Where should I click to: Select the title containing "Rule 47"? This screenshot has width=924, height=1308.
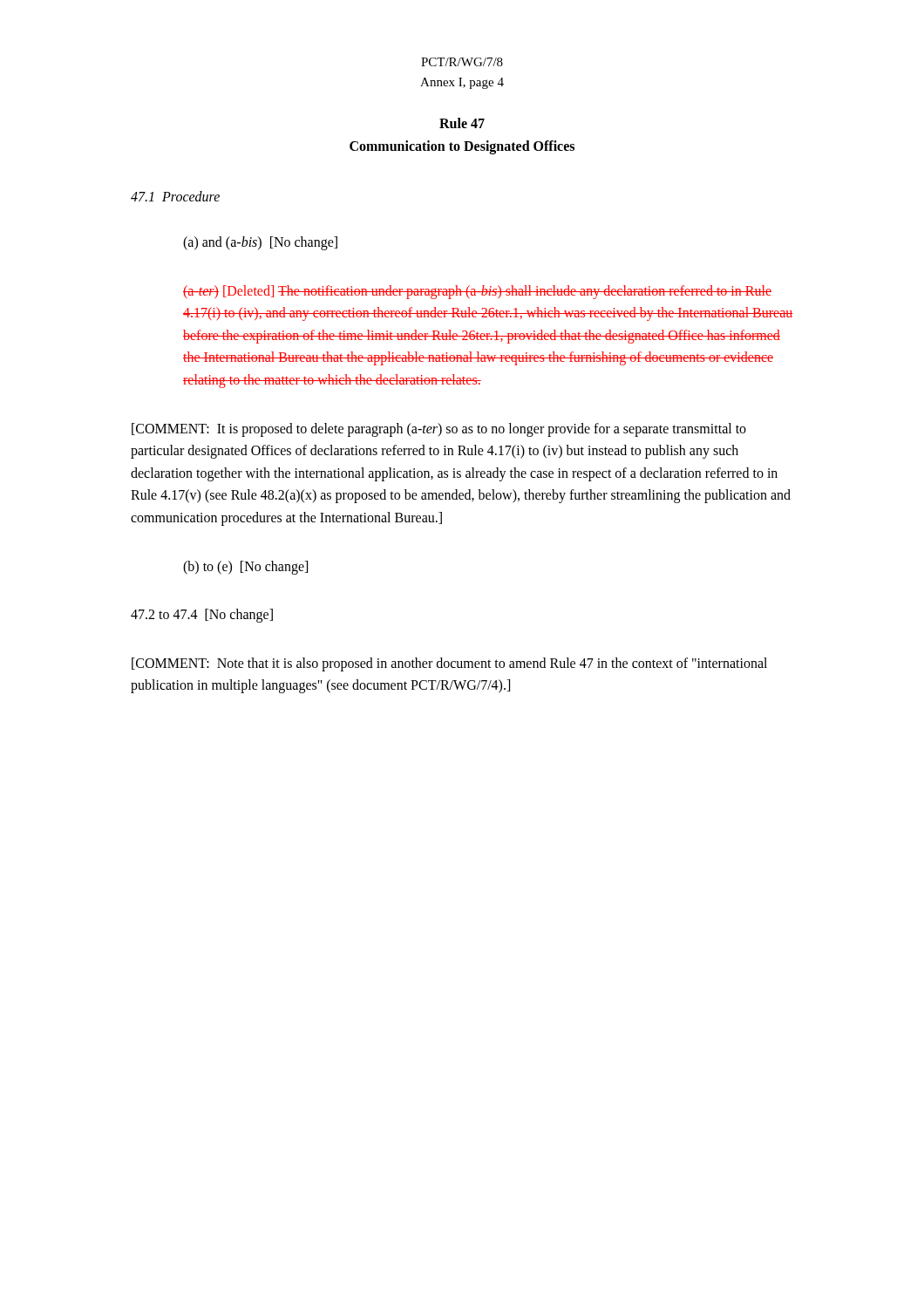pos(462,123)
